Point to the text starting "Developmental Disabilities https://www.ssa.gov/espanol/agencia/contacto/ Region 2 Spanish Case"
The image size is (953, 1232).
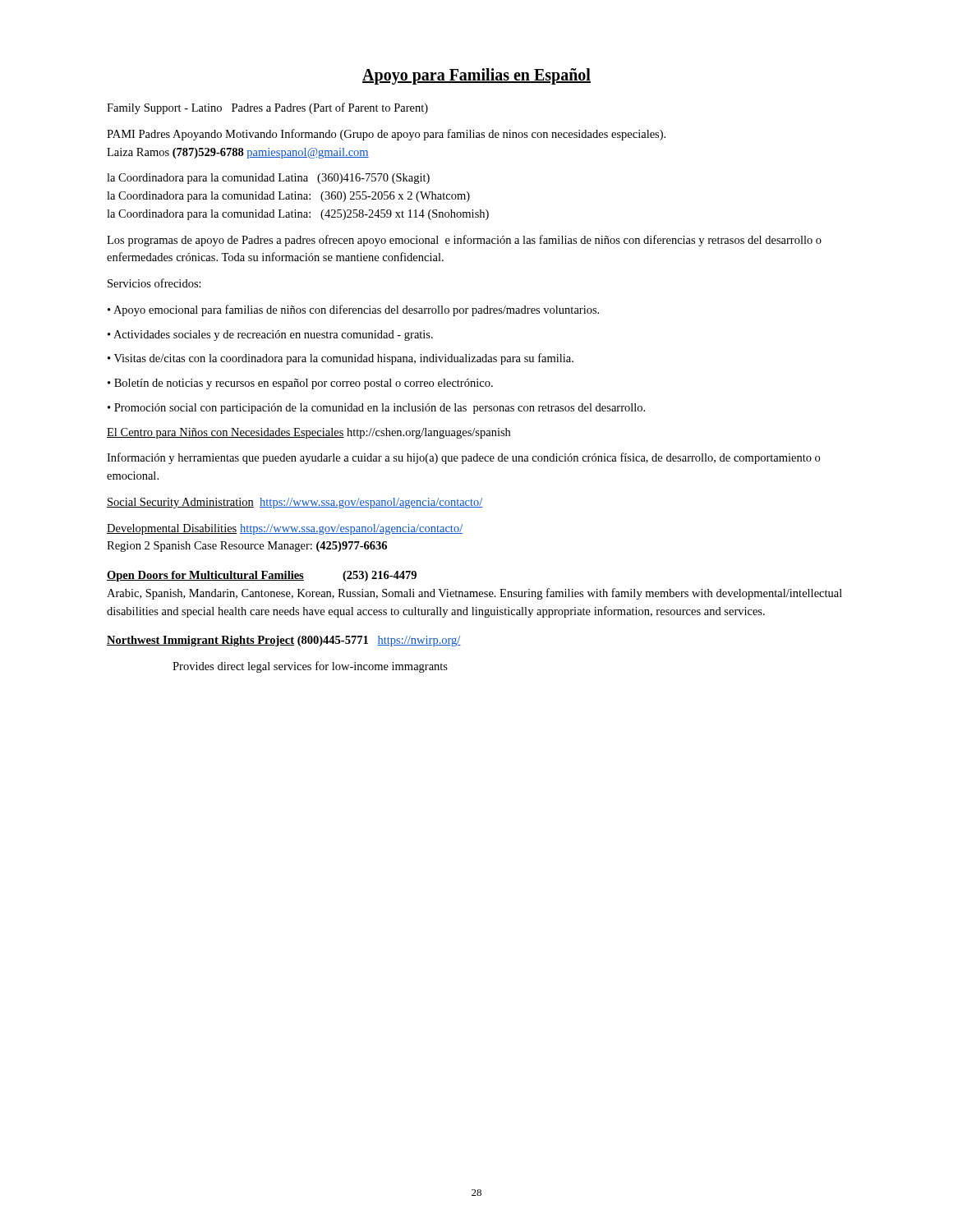[x=285, y=537]
